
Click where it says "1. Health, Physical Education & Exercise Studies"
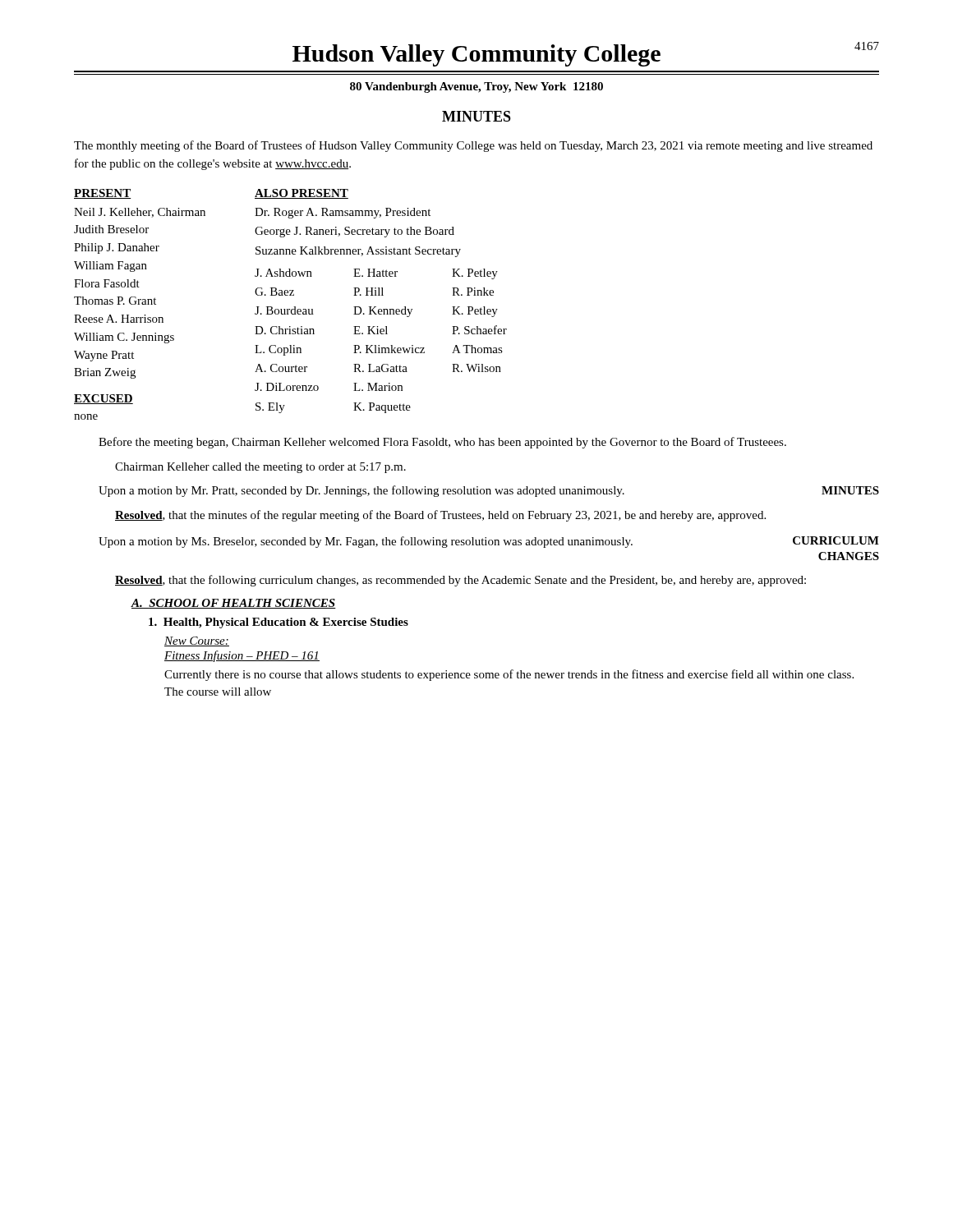coord(278,621)
